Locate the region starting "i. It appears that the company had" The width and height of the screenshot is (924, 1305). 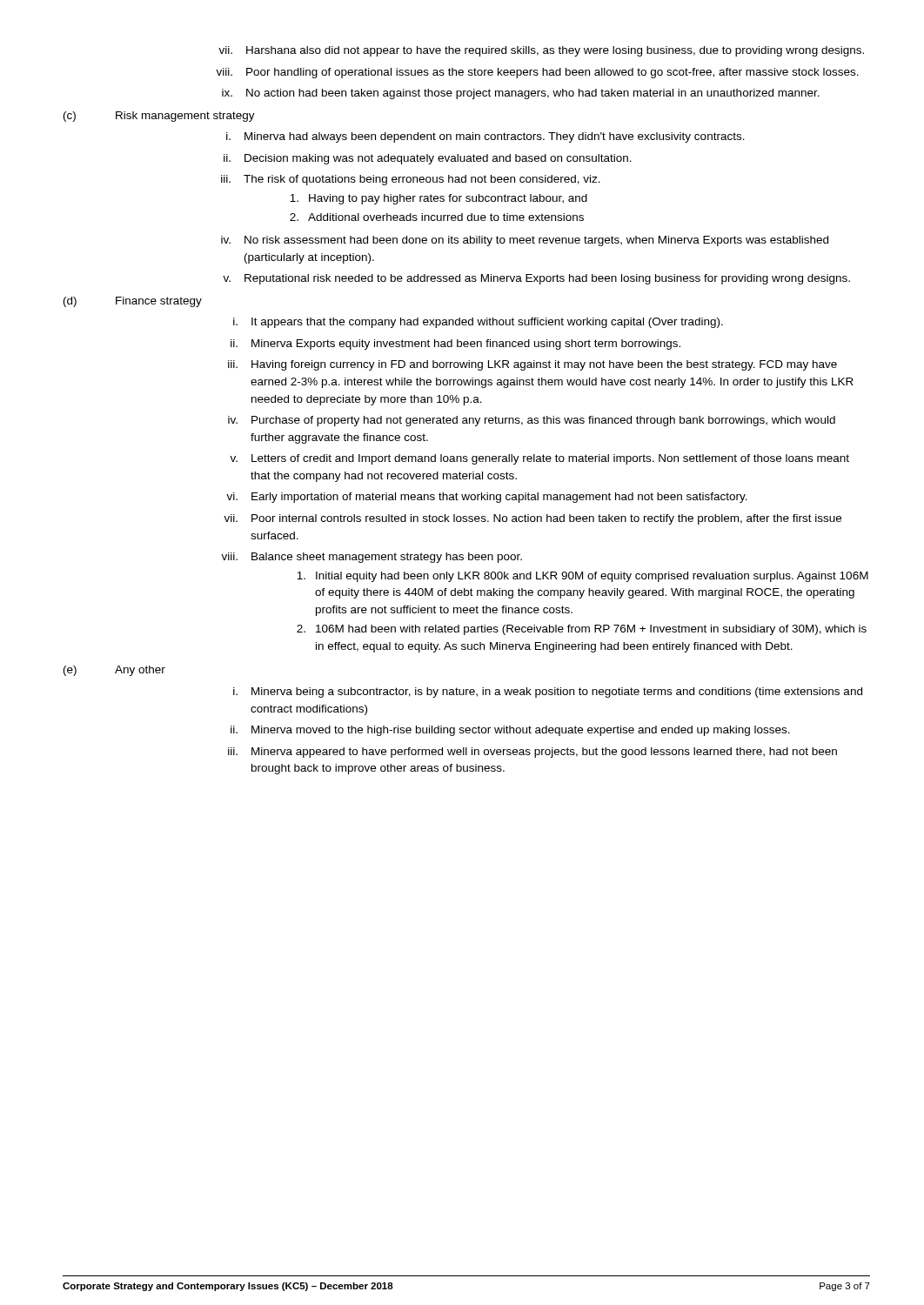(x=523, y=322)
